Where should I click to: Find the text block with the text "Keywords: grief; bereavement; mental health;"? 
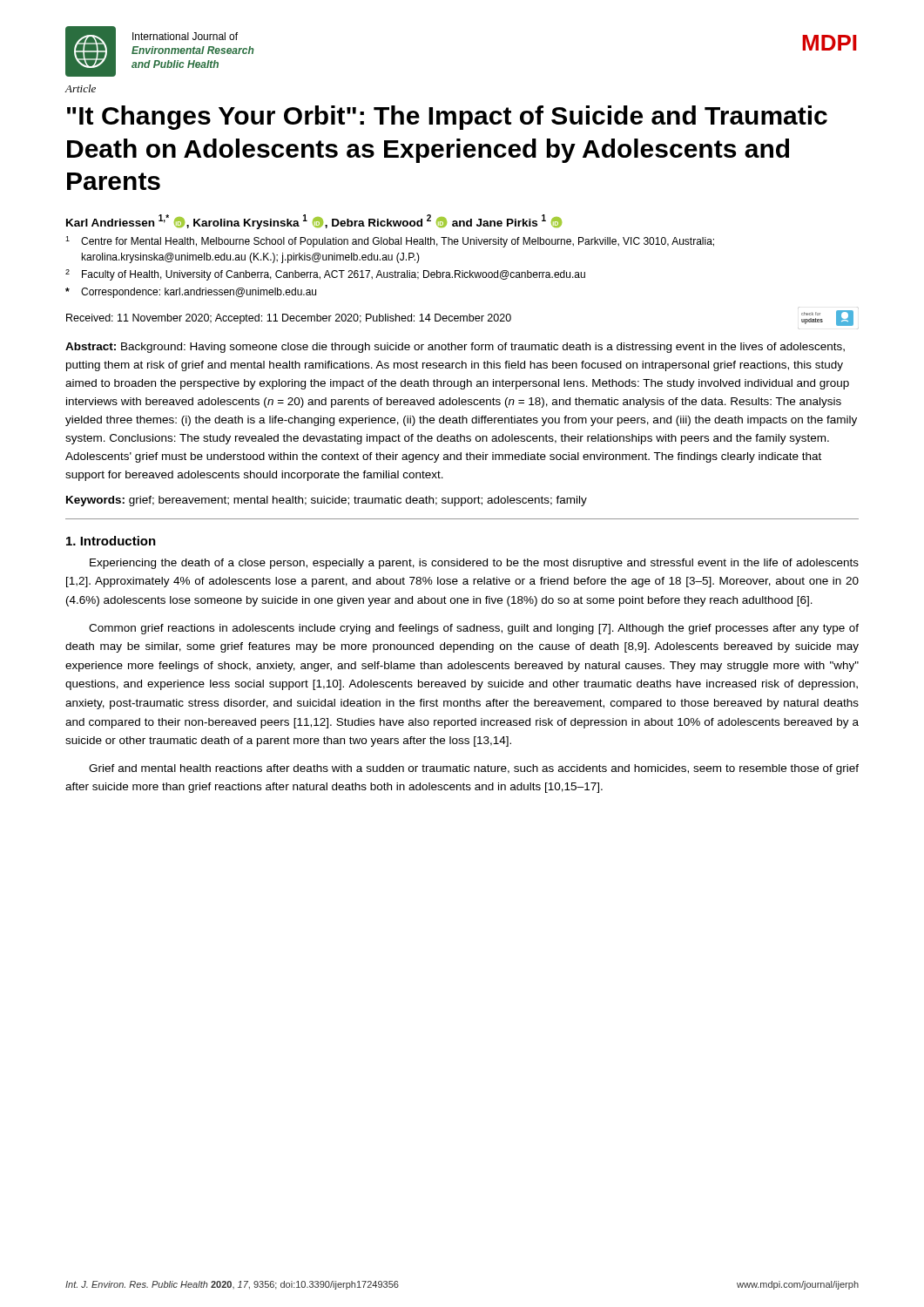tap(326, 500)
